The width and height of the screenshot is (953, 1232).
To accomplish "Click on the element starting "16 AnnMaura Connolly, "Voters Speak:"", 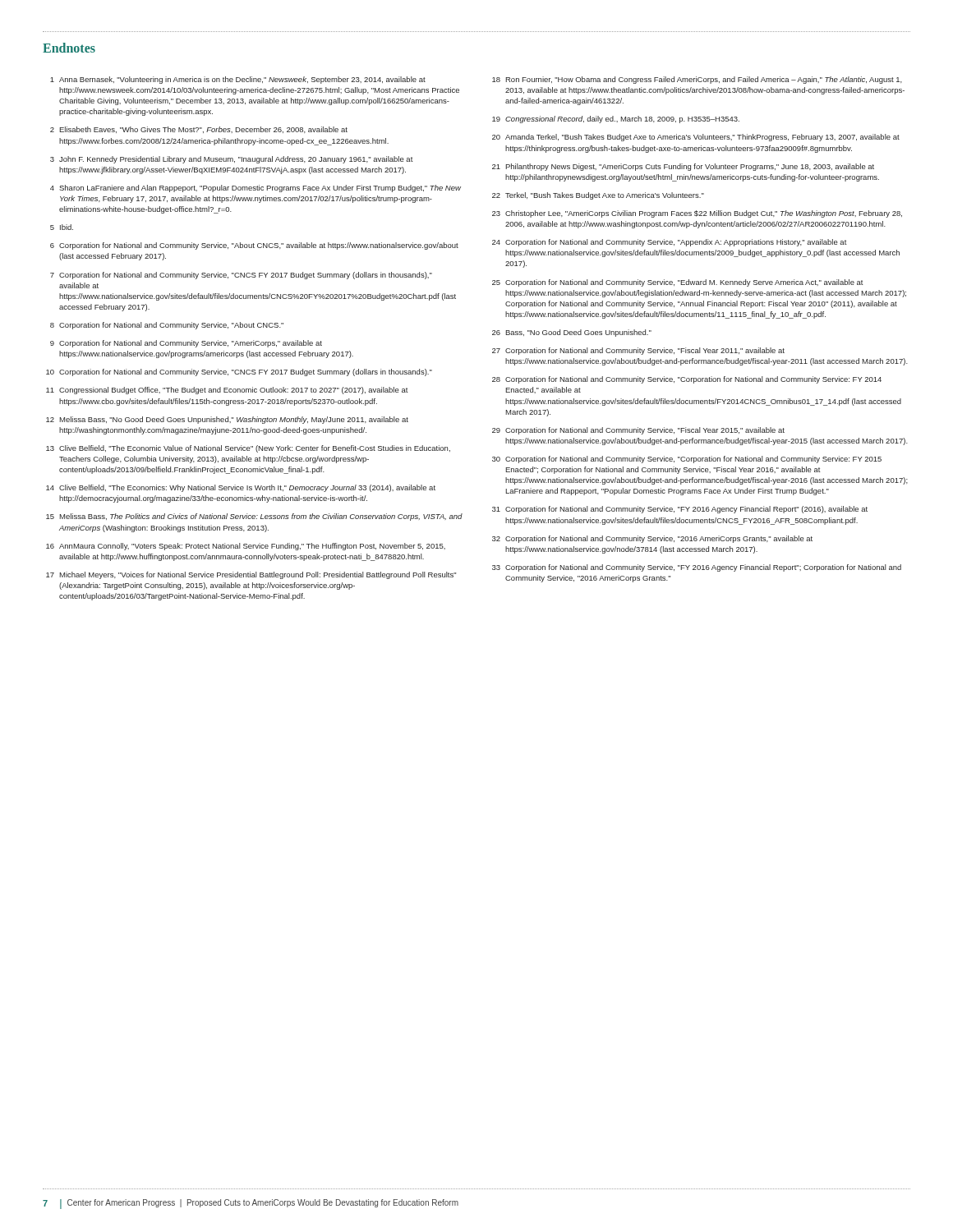I will click(253, 551).
